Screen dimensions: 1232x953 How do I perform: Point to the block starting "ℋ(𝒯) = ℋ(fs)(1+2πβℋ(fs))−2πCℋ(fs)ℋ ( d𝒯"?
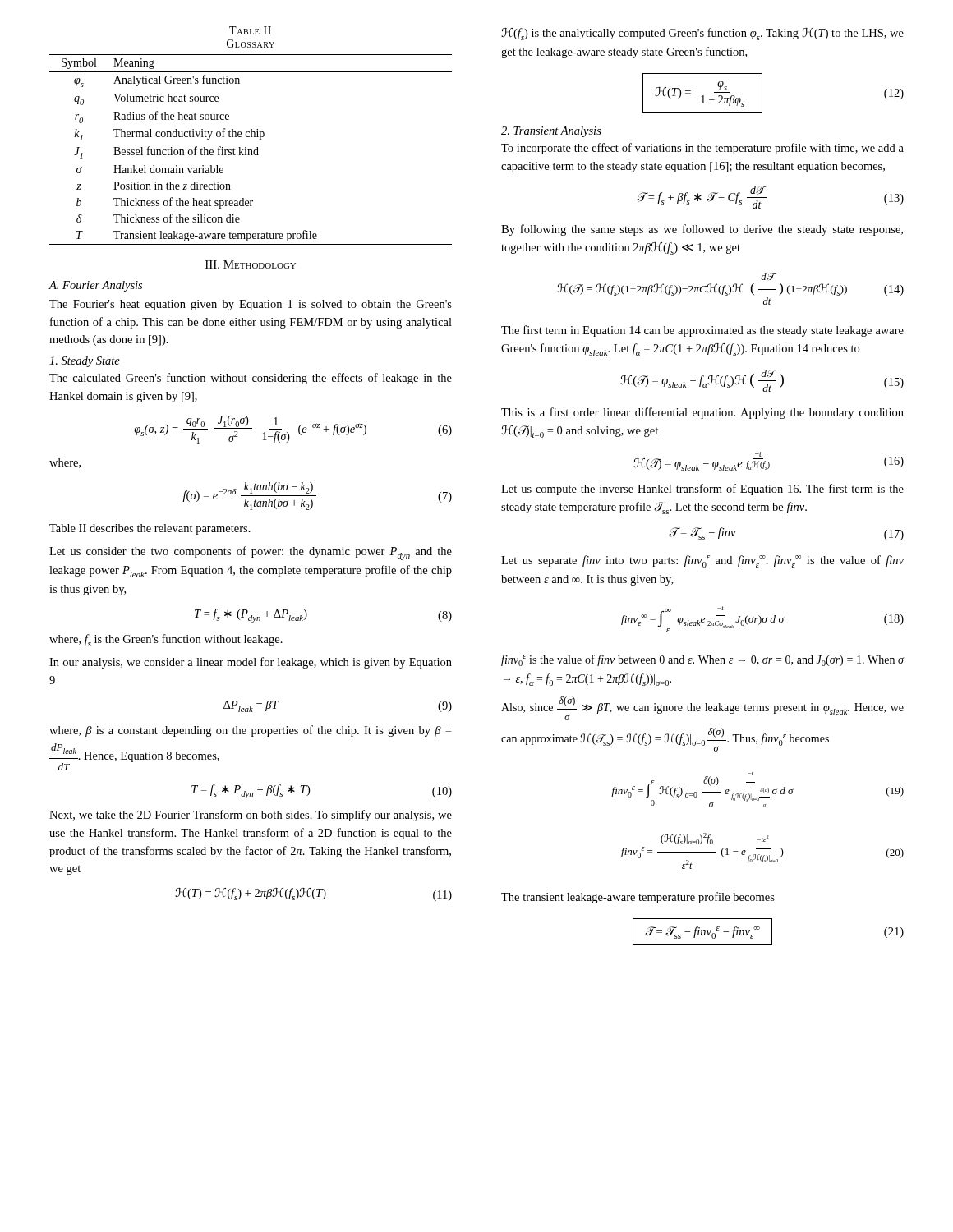coord(731,290)
